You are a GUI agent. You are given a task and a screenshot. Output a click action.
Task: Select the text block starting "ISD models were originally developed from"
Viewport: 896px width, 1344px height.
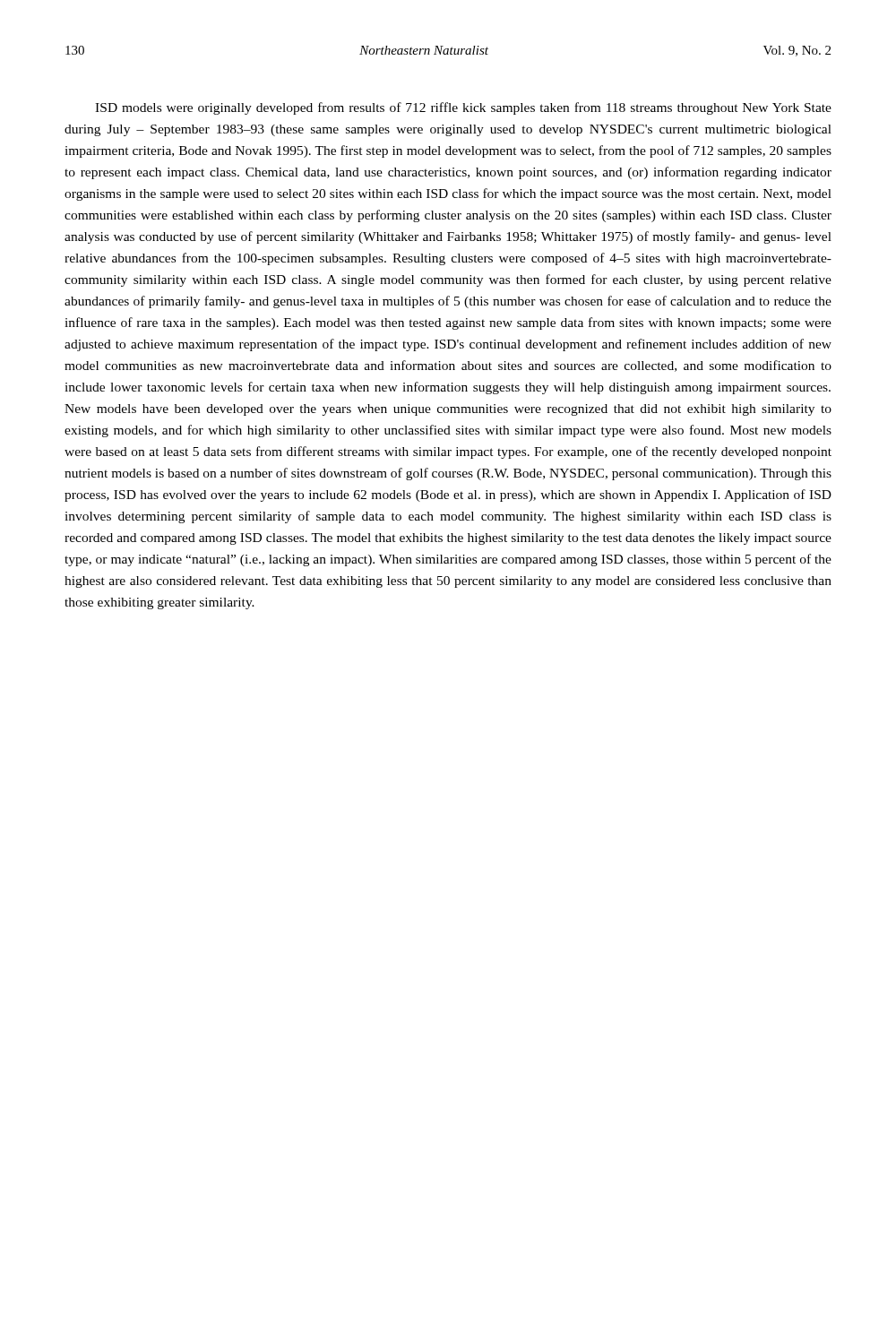pos(448,355)
